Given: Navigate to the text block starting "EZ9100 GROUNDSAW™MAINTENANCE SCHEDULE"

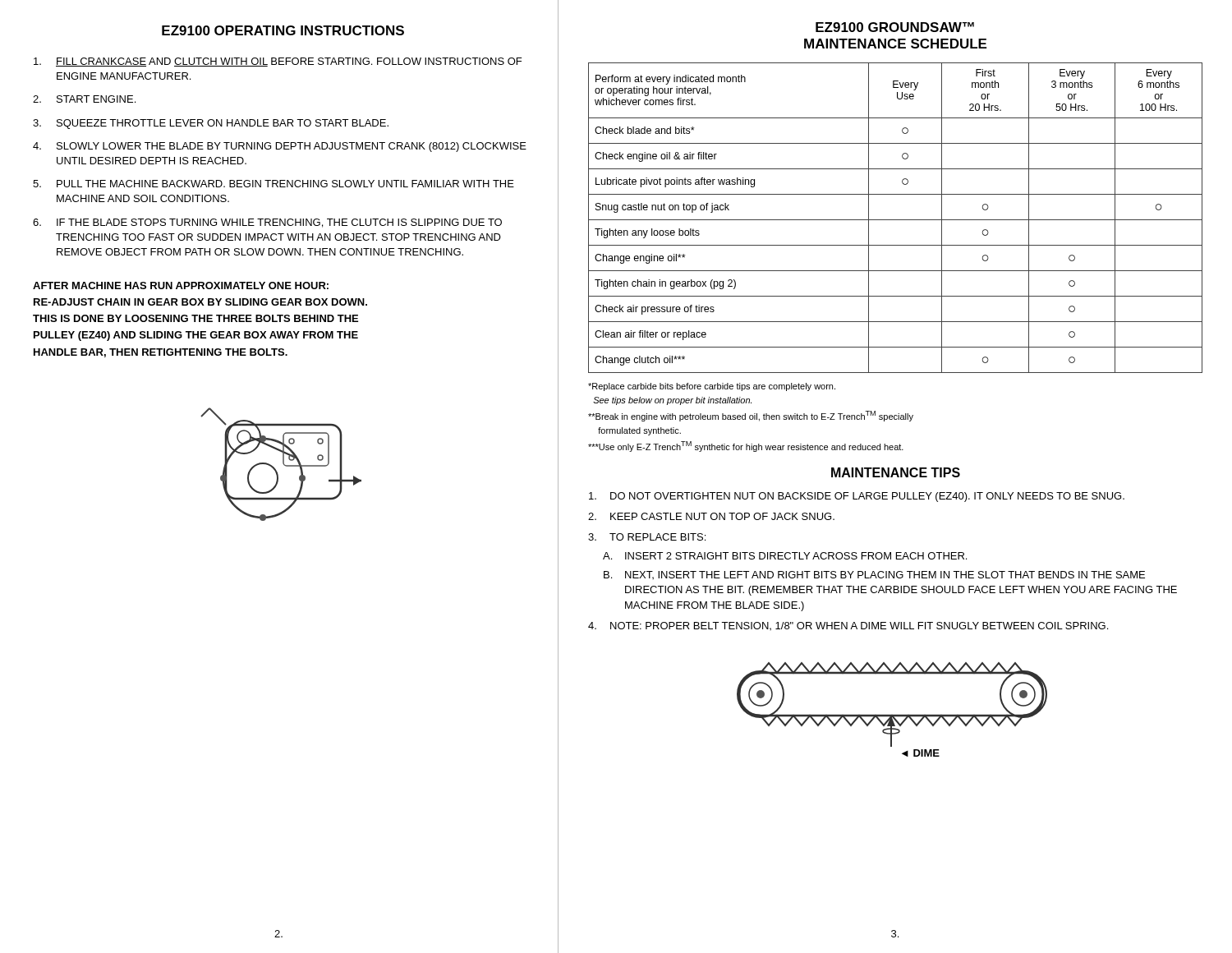Looking at the screenshot, I should pyautogui.click(x=895, y=36).
